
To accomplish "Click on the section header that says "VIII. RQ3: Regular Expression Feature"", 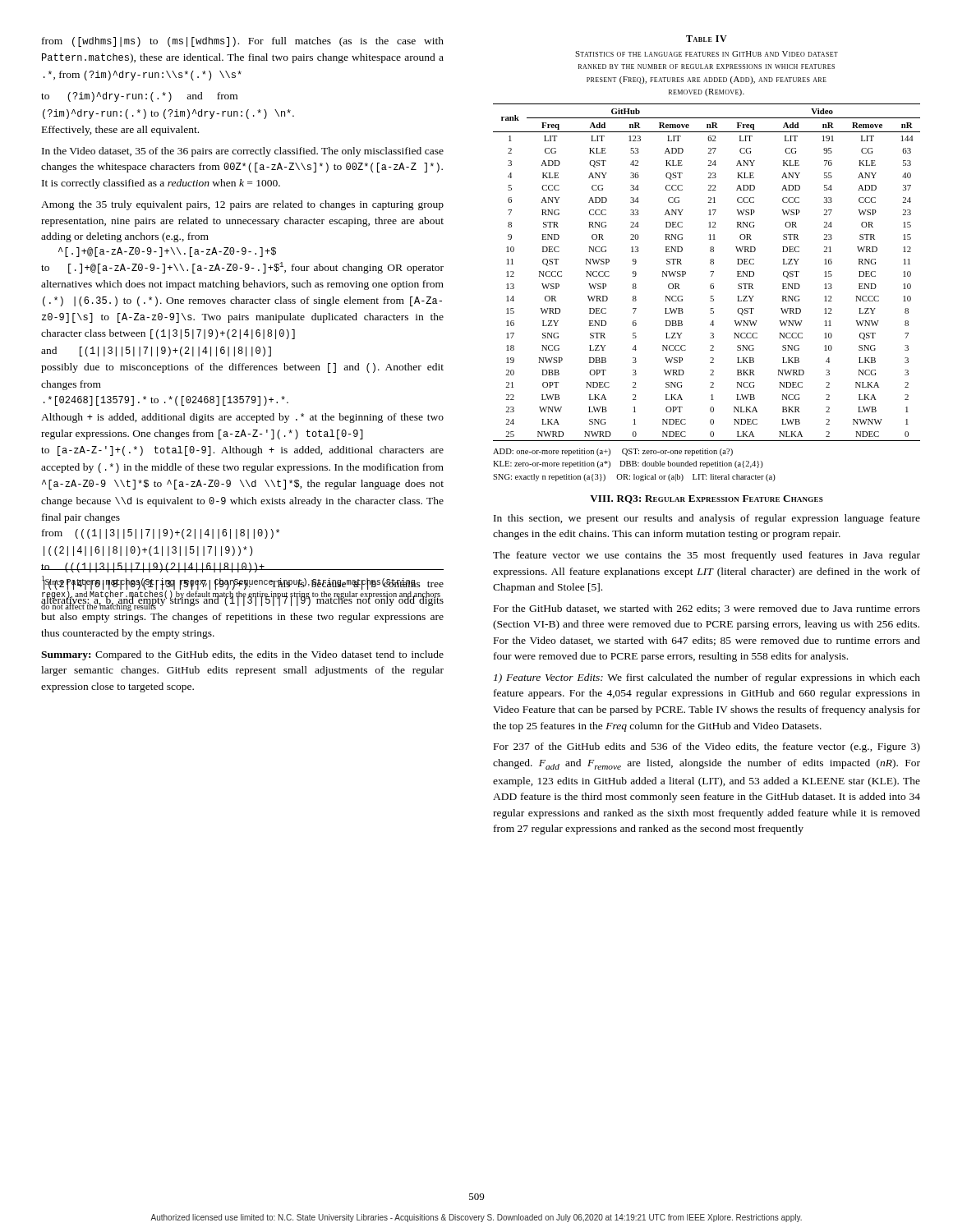I will point(707,498).
